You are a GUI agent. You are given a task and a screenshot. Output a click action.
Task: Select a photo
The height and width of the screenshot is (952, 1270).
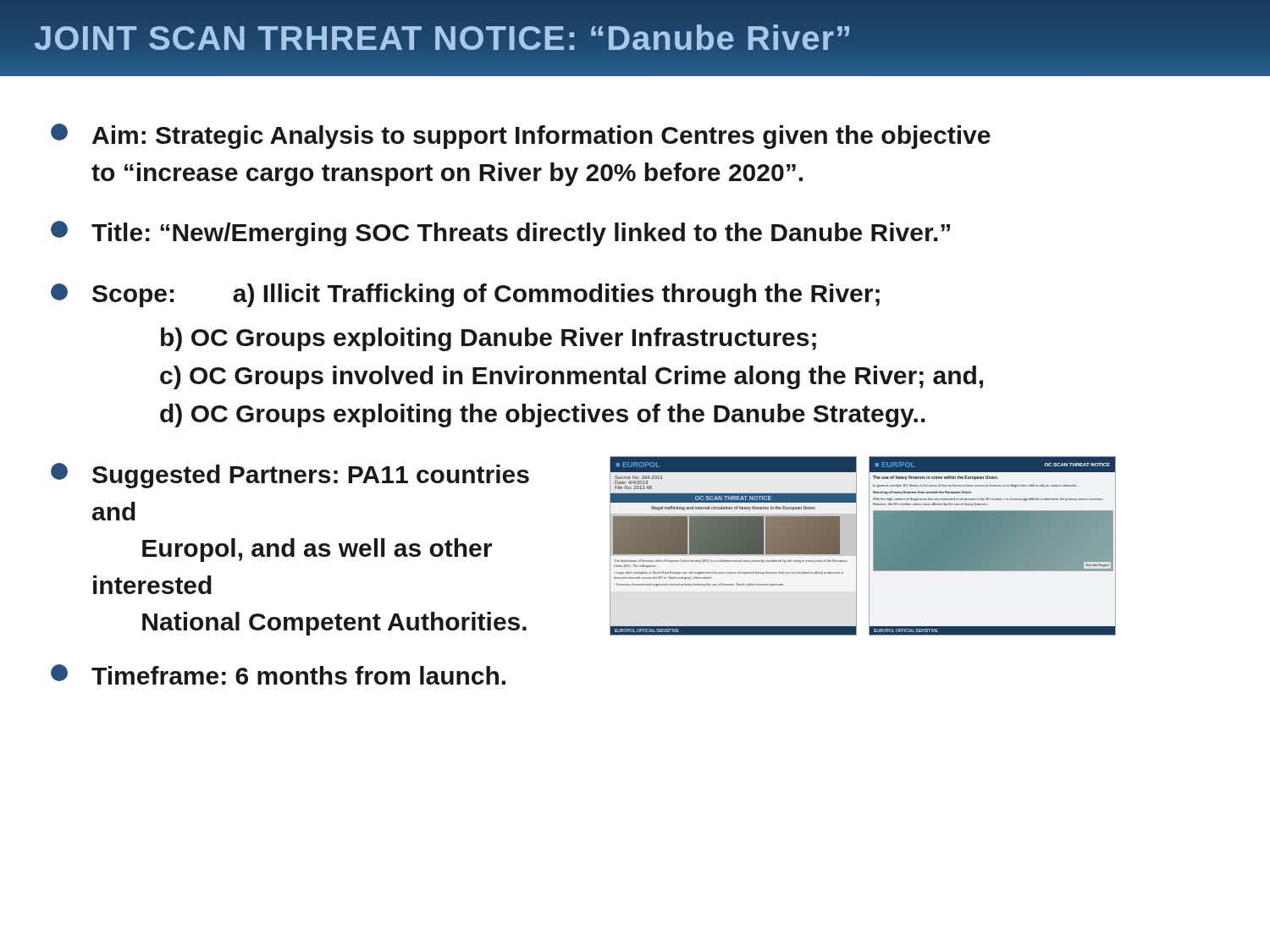point(863,546)
